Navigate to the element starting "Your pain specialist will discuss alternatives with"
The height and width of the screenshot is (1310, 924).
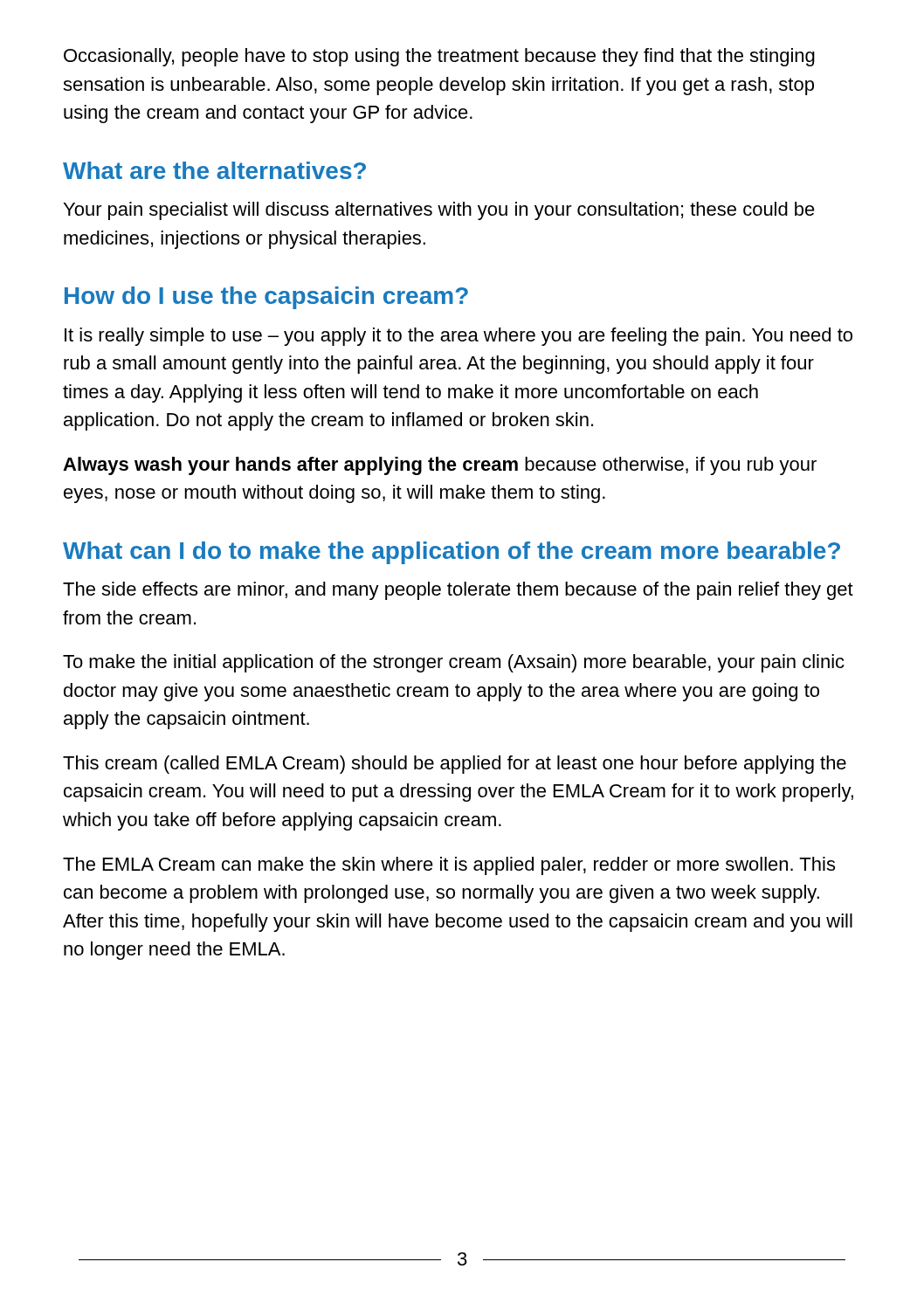[439, 223]
